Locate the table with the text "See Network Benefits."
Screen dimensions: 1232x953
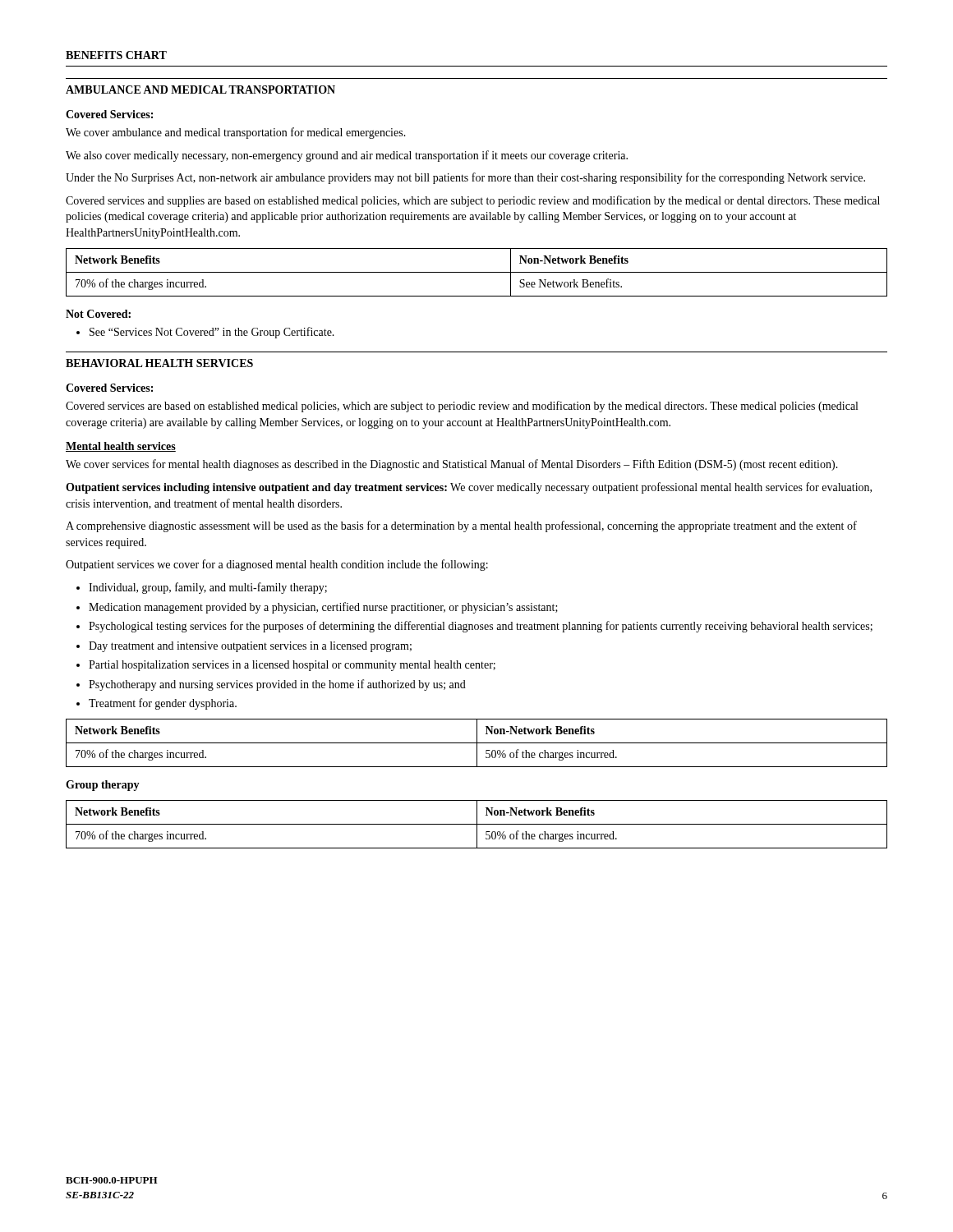click(476, 272)
